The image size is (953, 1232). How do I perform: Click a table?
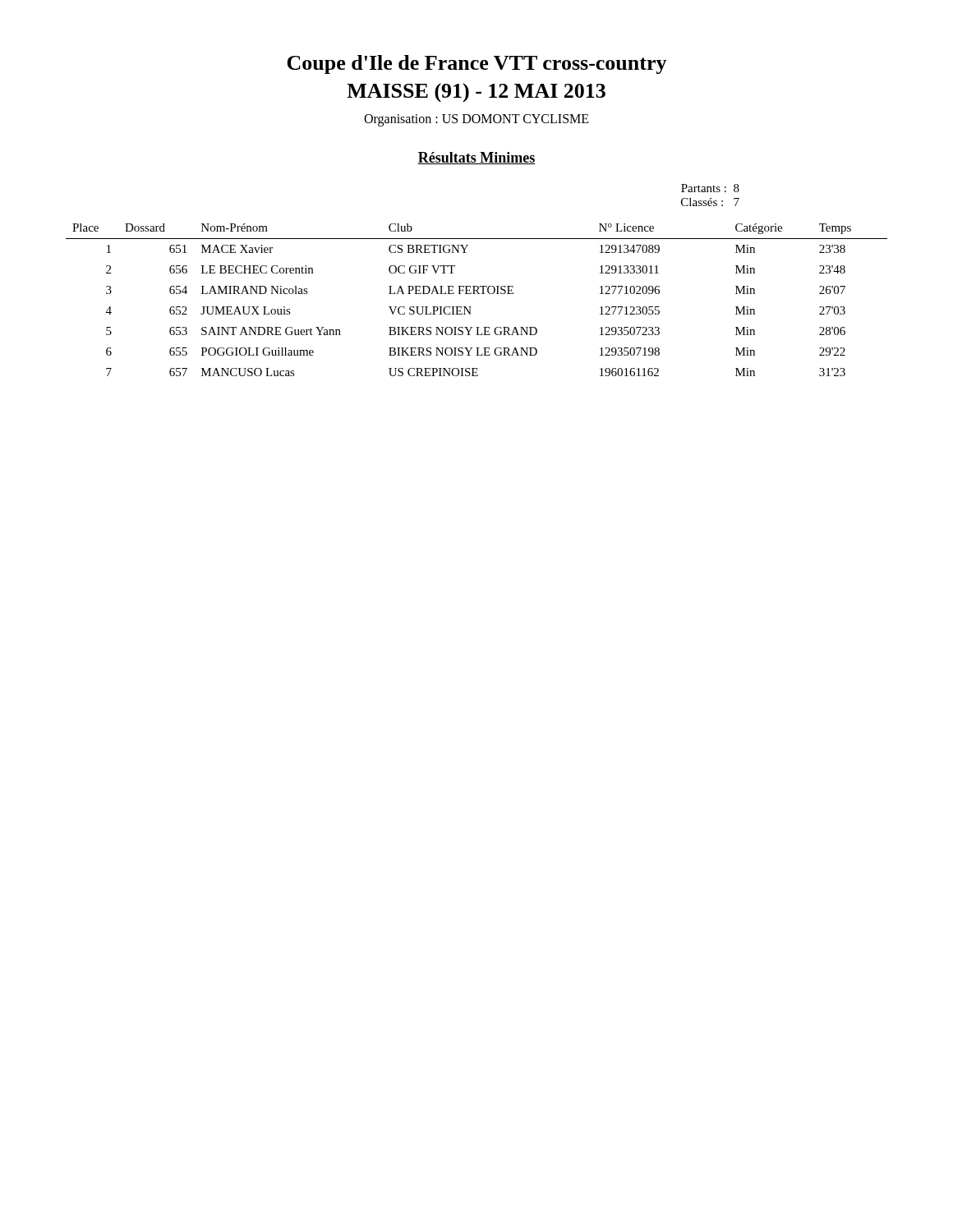coord(476,300)
